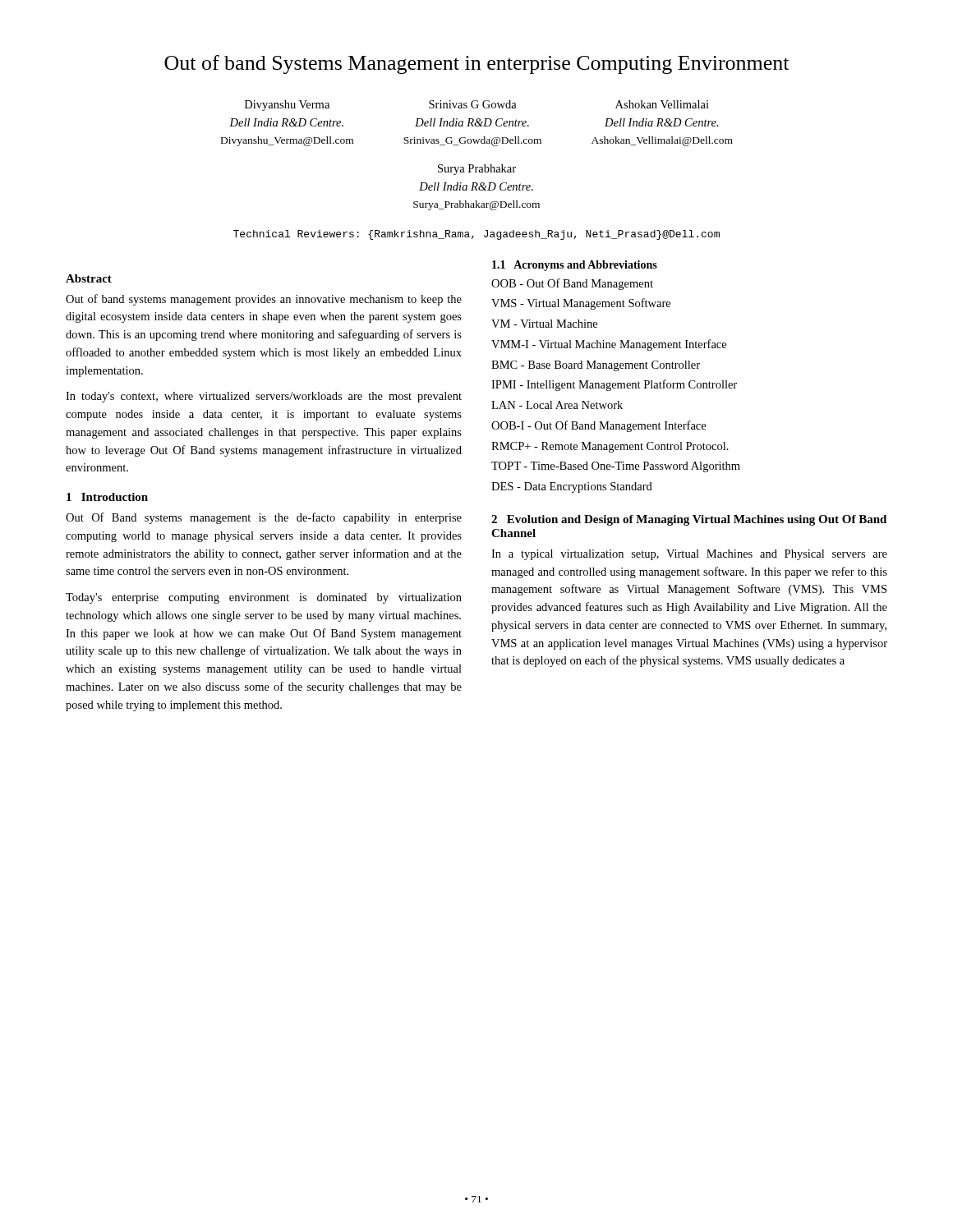Screen dimensions: 1232x953
Task: Locate the block starting "RMCP+ - Remote Management Control Protocol."
Action: click(x=610, y=446)
